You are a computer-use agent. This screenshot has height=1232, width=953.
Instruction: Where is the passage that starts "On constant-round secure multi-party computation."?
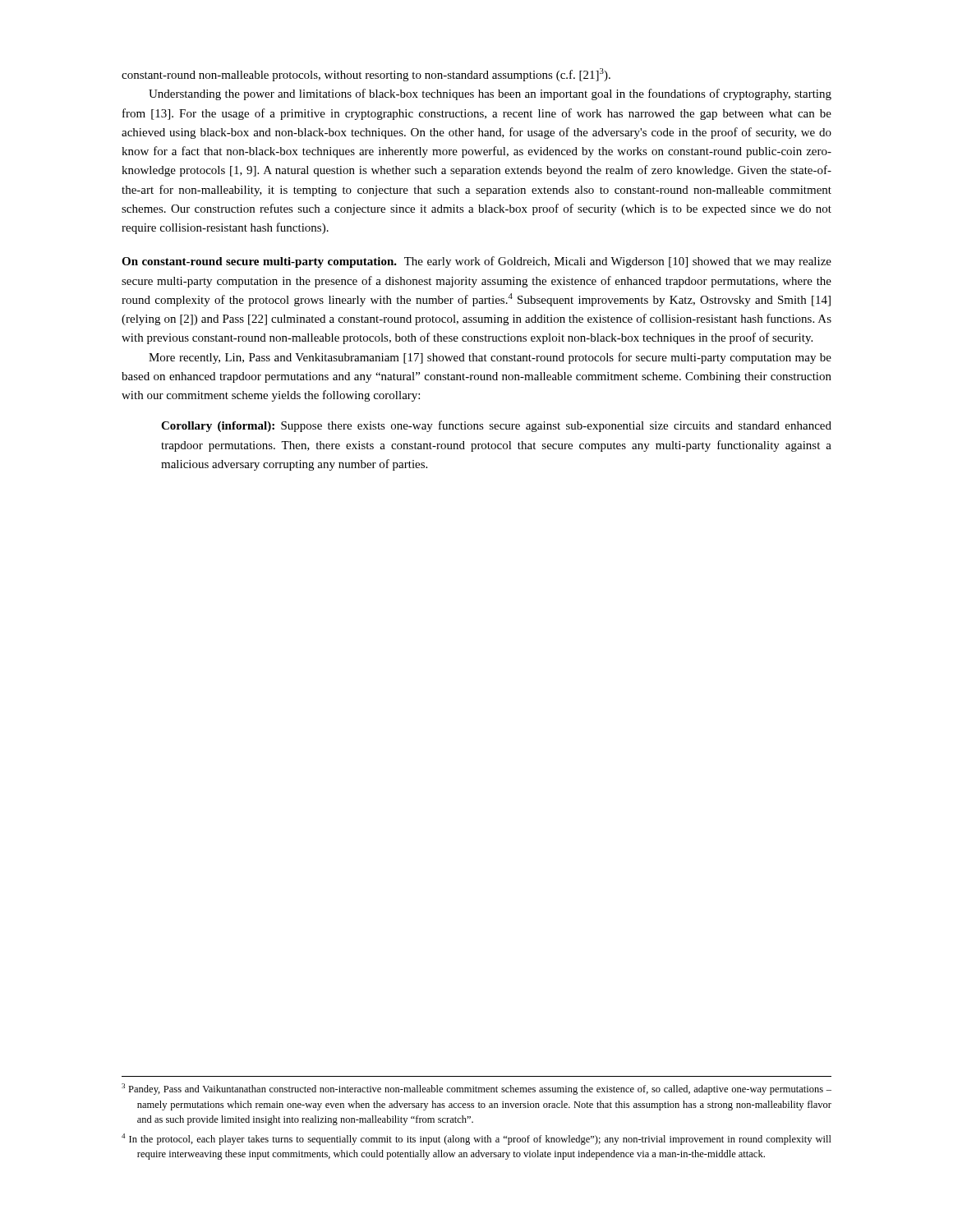pos(476,329)
